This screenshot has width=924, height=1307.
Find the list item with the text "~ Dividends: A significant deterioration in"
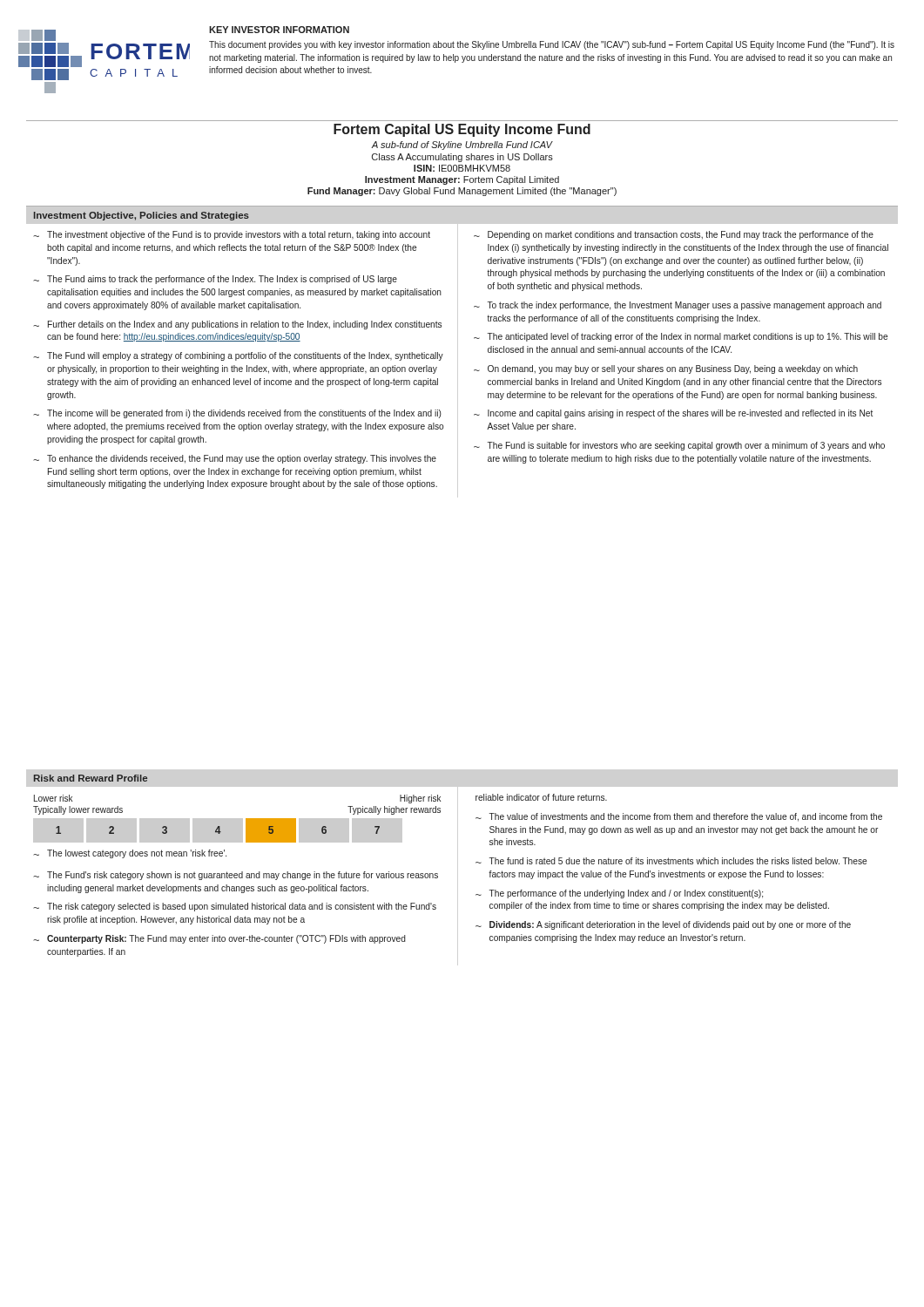(683, 932)
